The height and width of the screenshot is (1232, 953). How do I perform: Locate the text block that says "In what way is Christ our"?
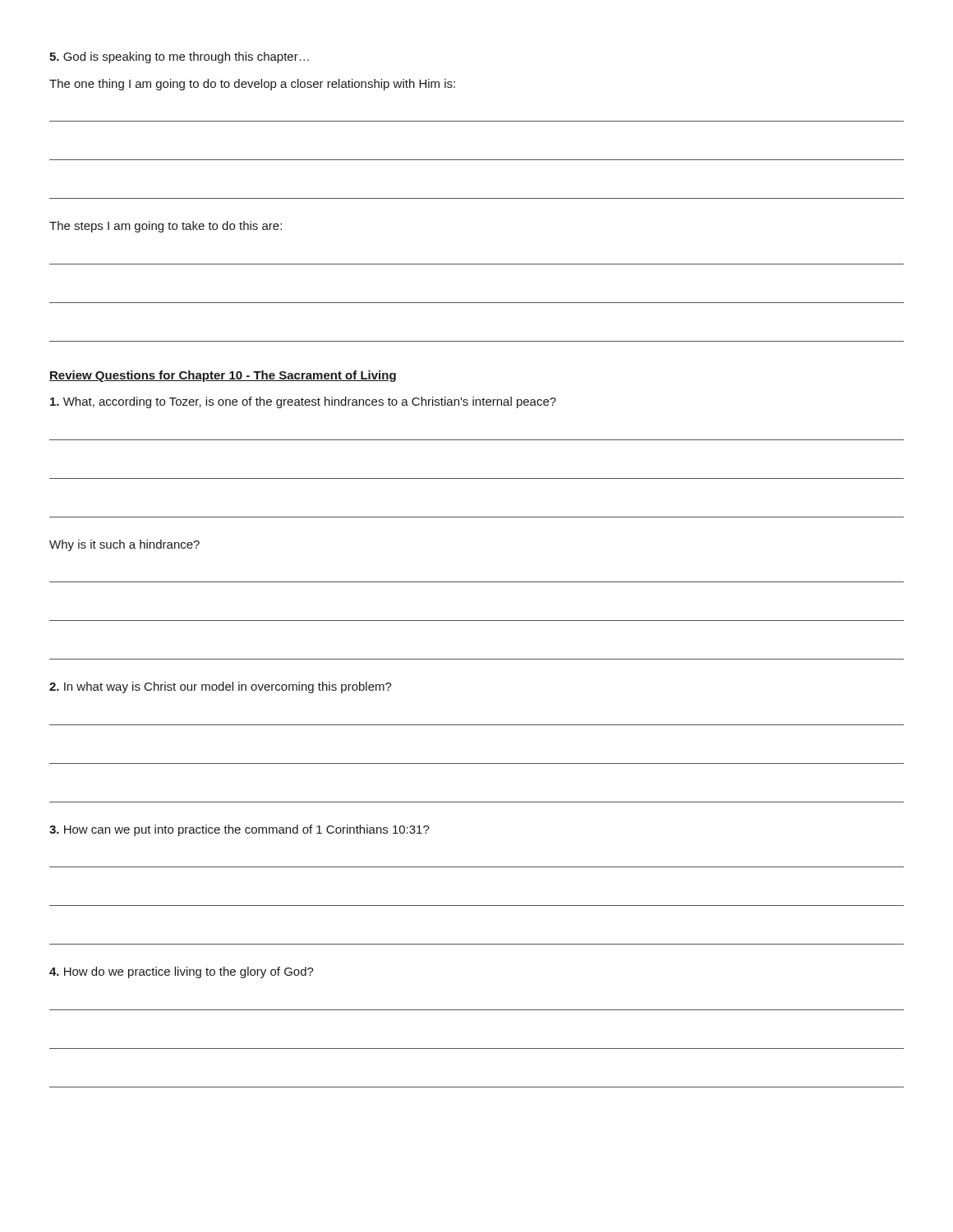point(221,686)
